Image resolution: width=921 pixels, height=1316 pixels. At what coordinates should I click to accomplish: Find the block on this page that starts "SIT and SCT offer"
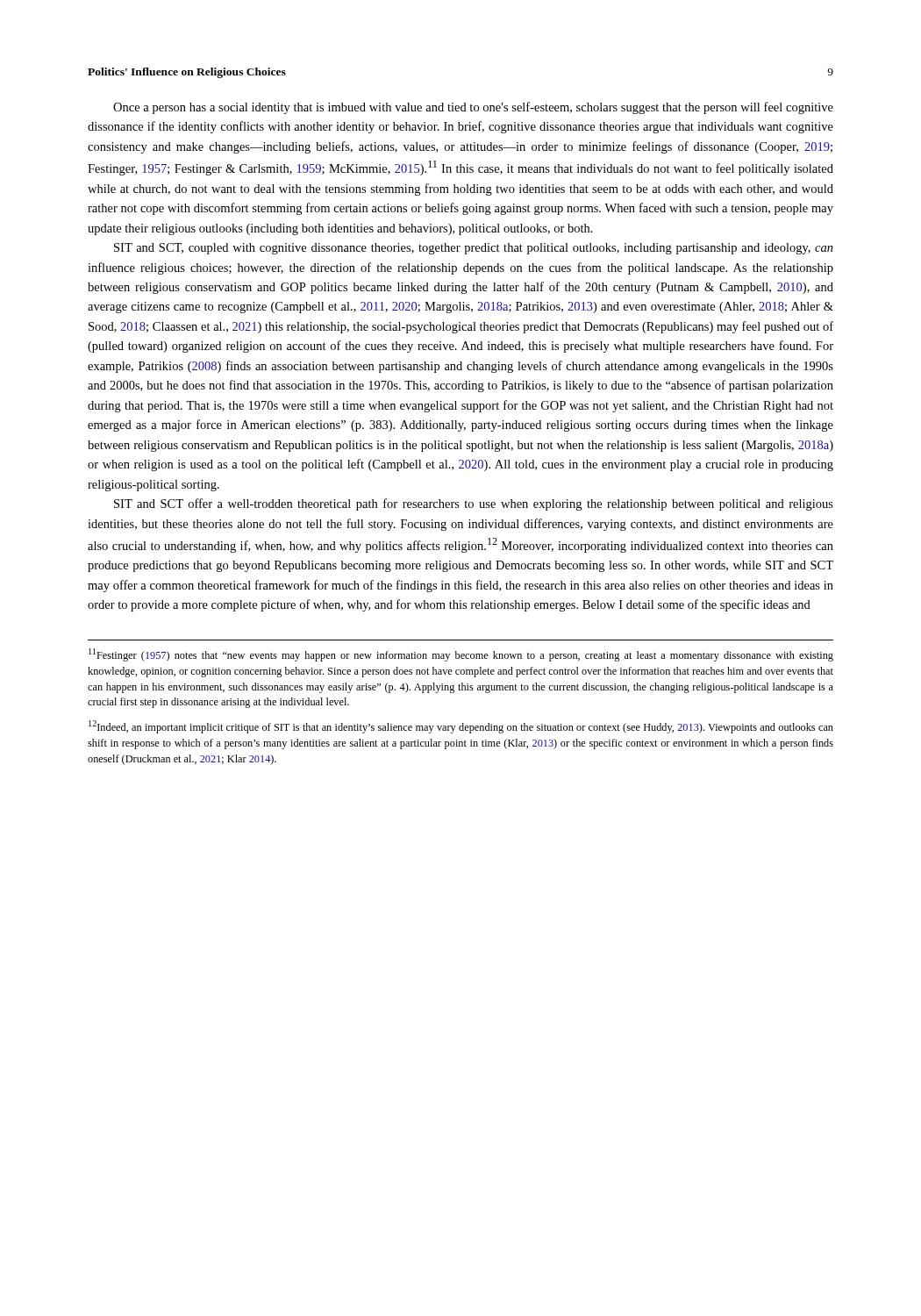click(460, 554)
